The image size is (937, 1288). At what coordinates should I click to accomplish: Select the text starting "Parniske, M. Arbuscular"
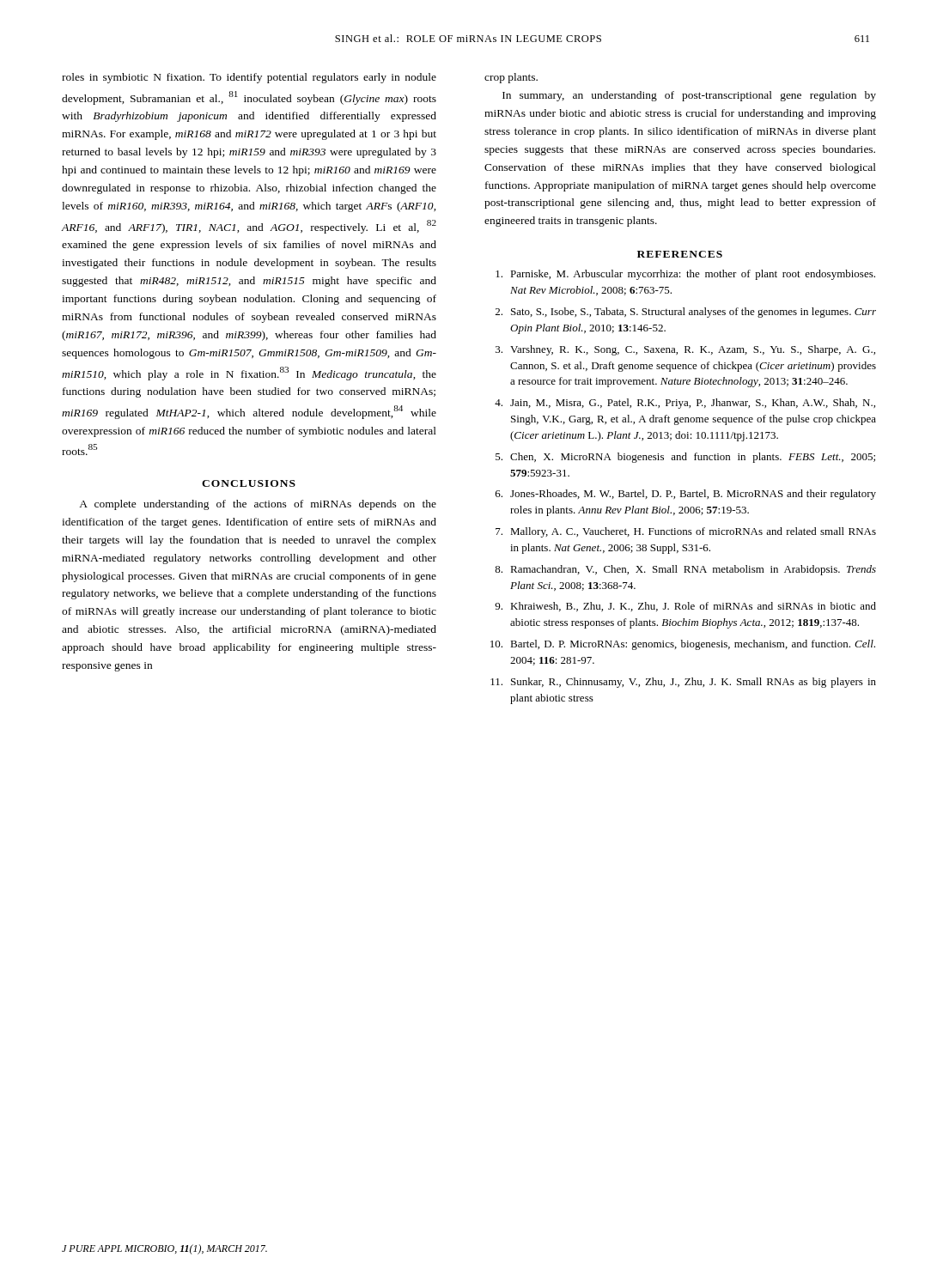(x=680, y=283)
